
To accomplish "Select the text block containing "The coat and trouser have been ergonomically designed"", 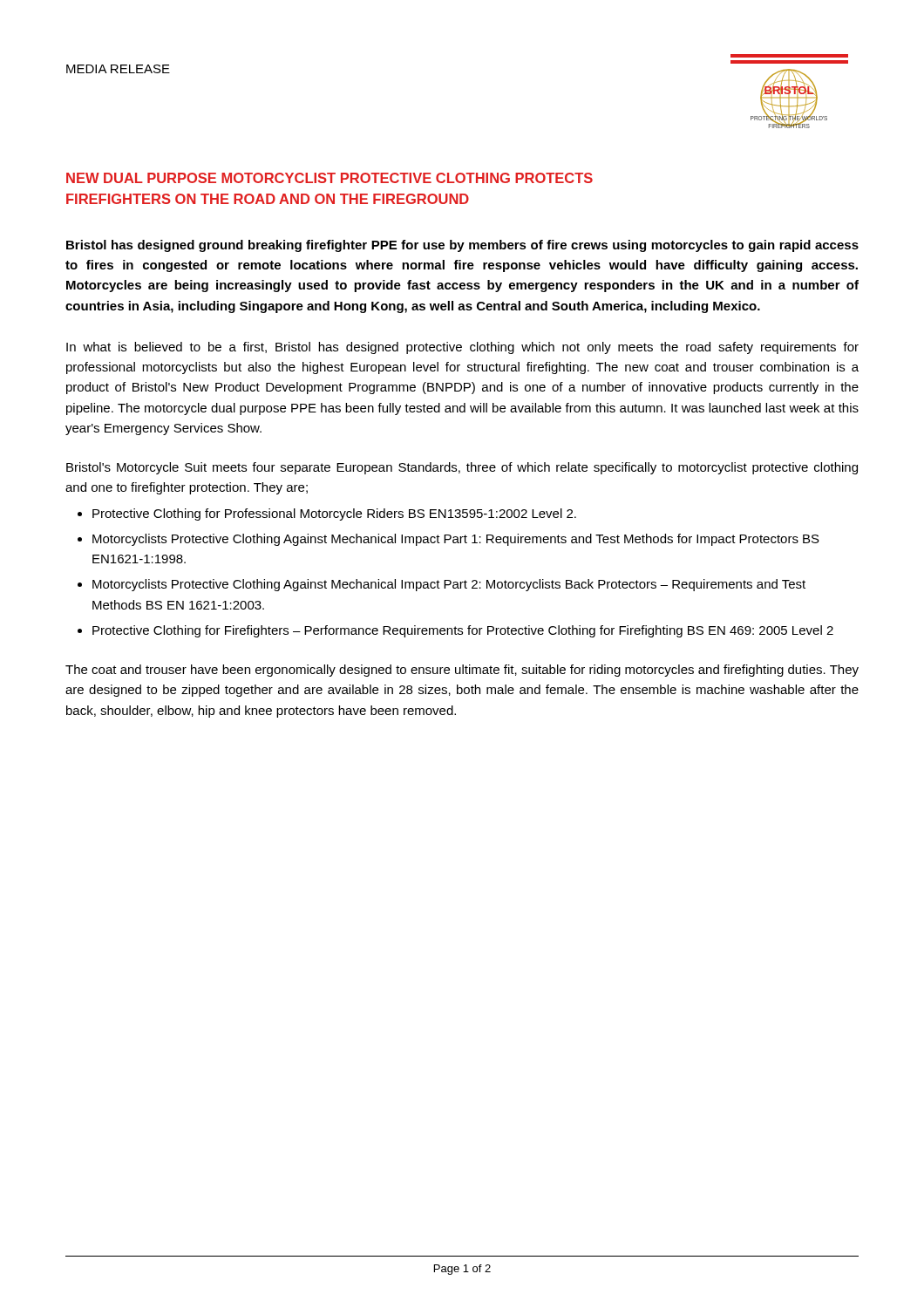I will [462, 690].
